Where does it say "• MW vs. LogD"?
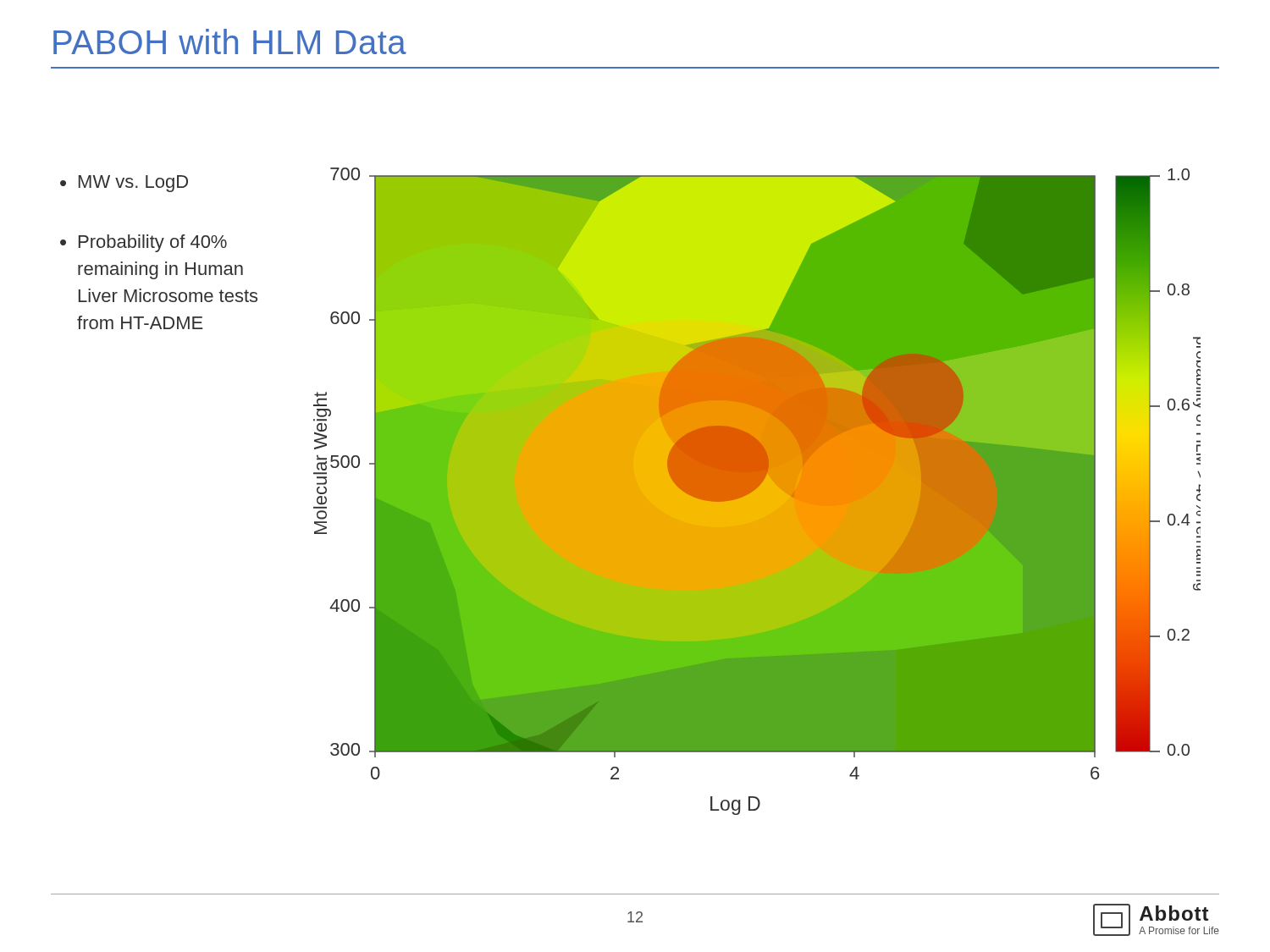The height and width of the screenshot is (952, 1270). (124, 184)
